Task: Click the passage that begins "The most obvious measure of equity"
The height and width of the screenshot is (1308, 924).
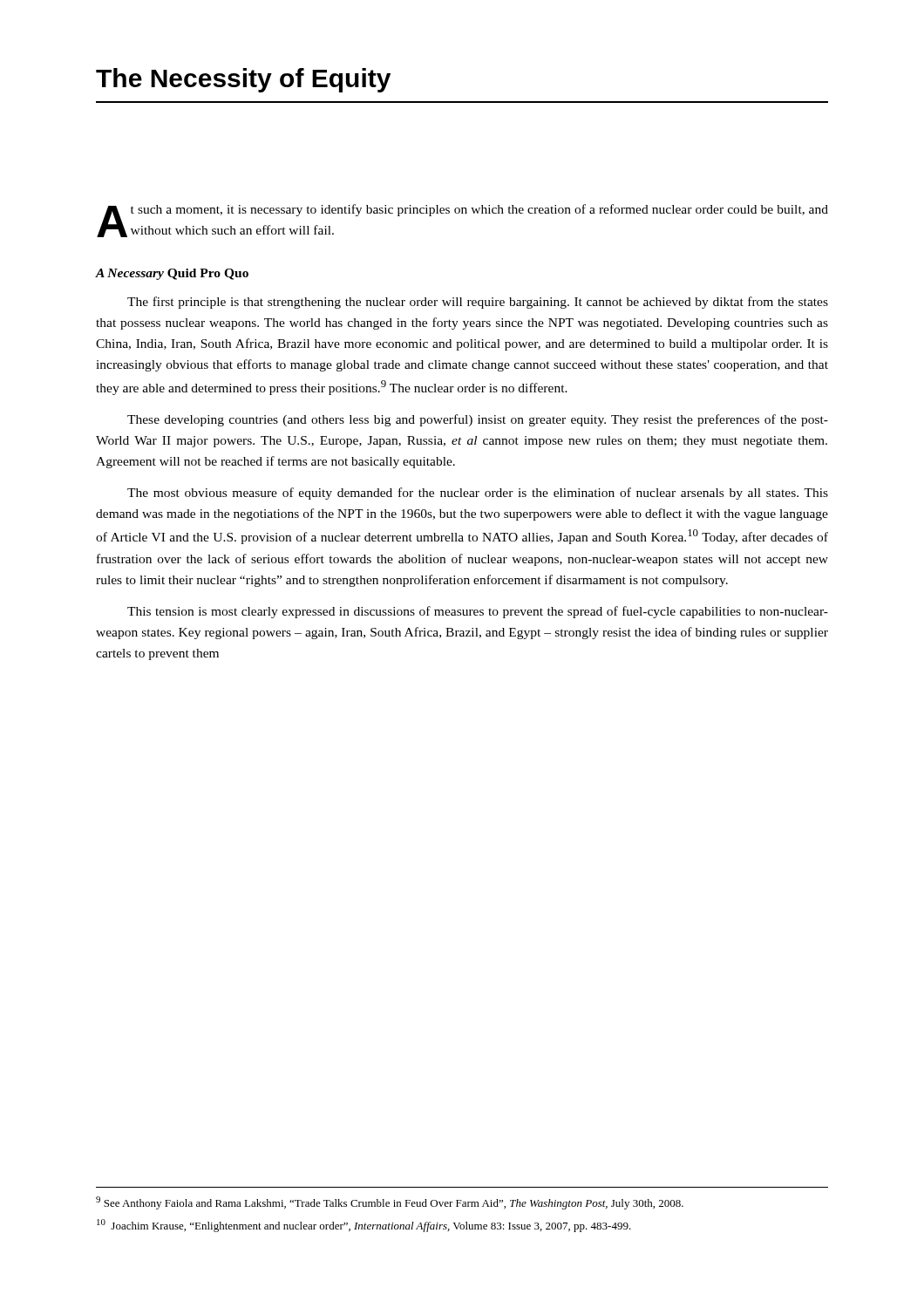Action: (x=462, y=536)
